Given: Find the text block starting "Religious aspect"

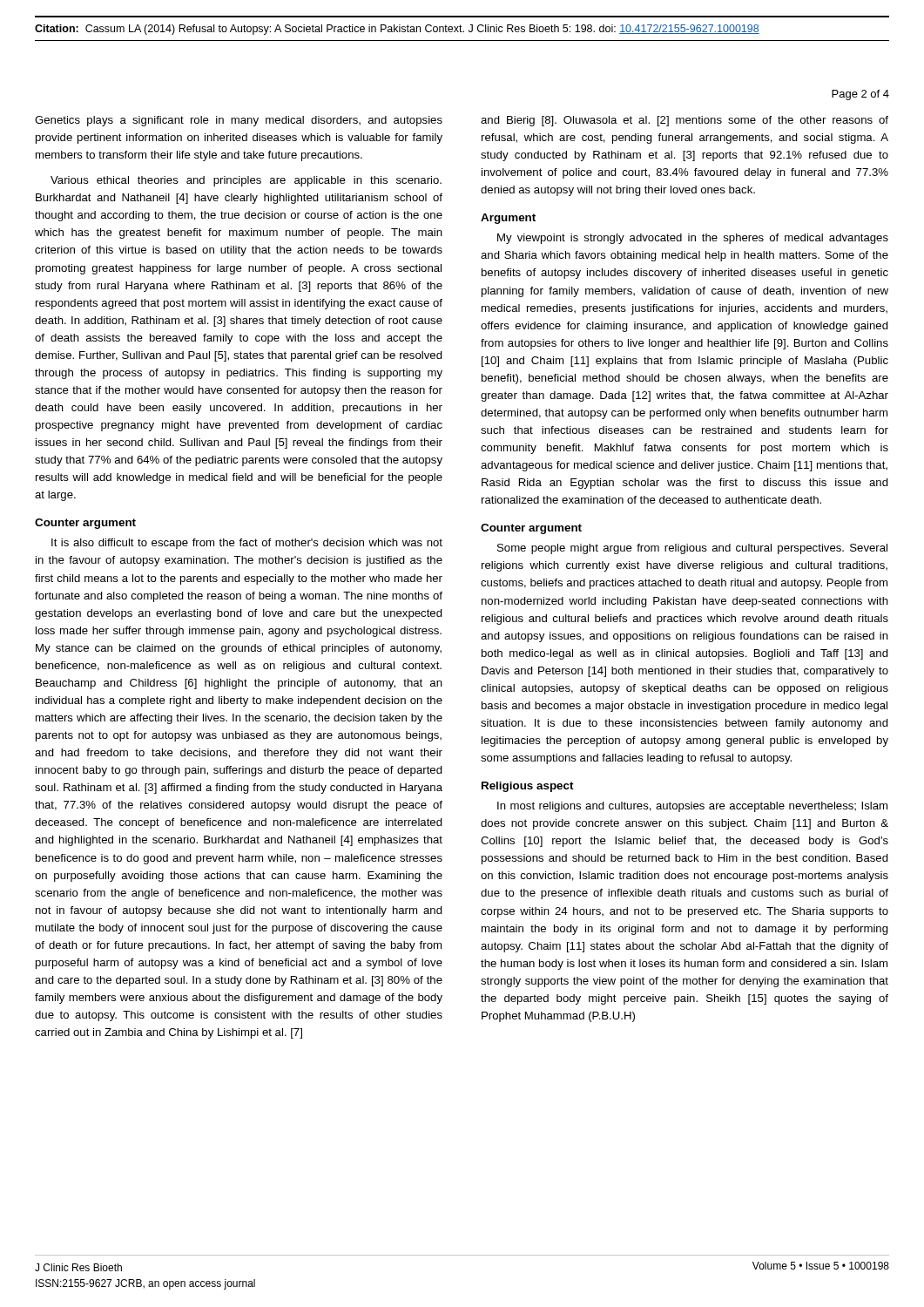Looking at the screenshot, I should (527, 786).
